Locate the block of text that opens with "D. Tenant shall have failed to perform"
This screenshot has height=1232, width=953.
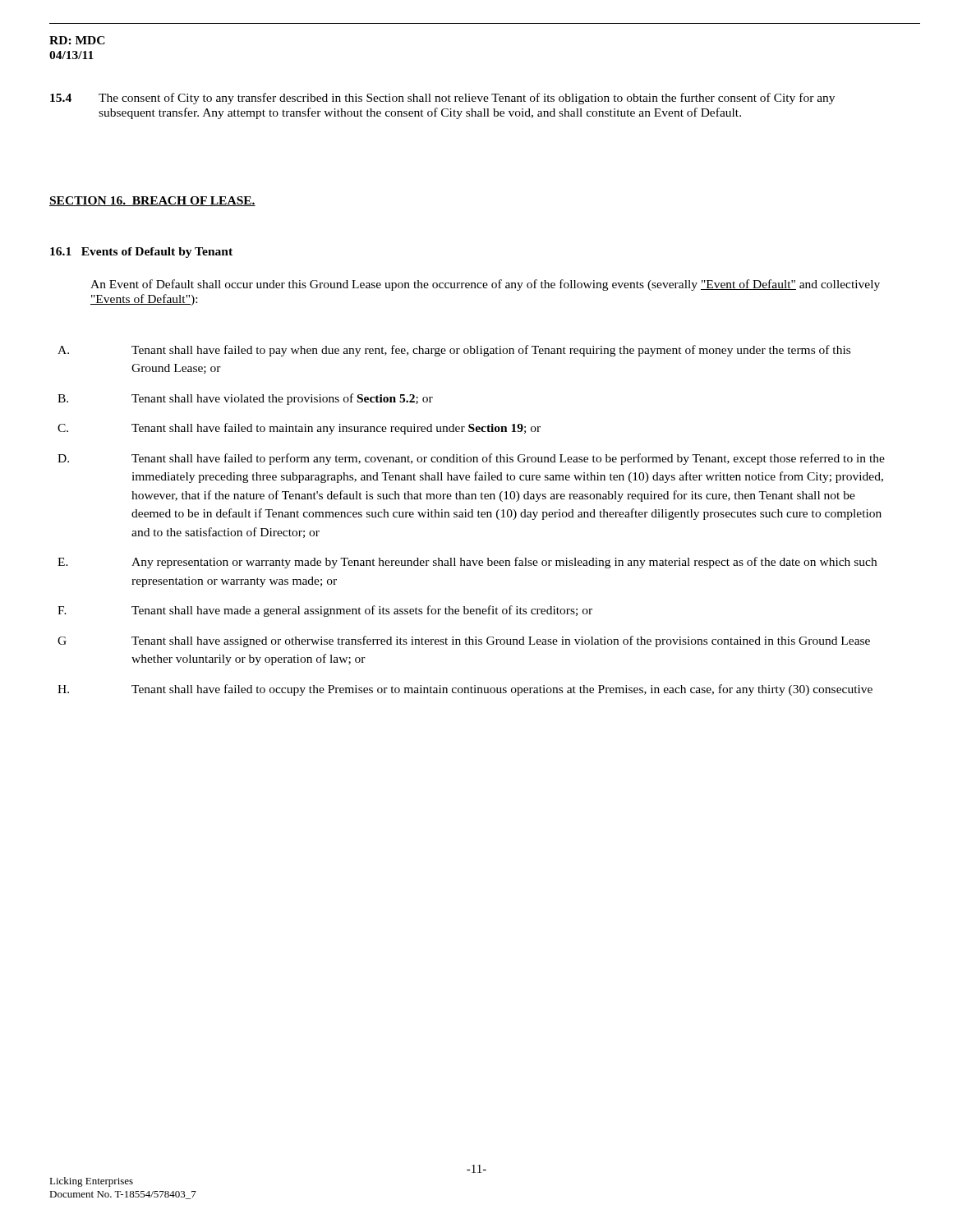[x=468, y=495]
